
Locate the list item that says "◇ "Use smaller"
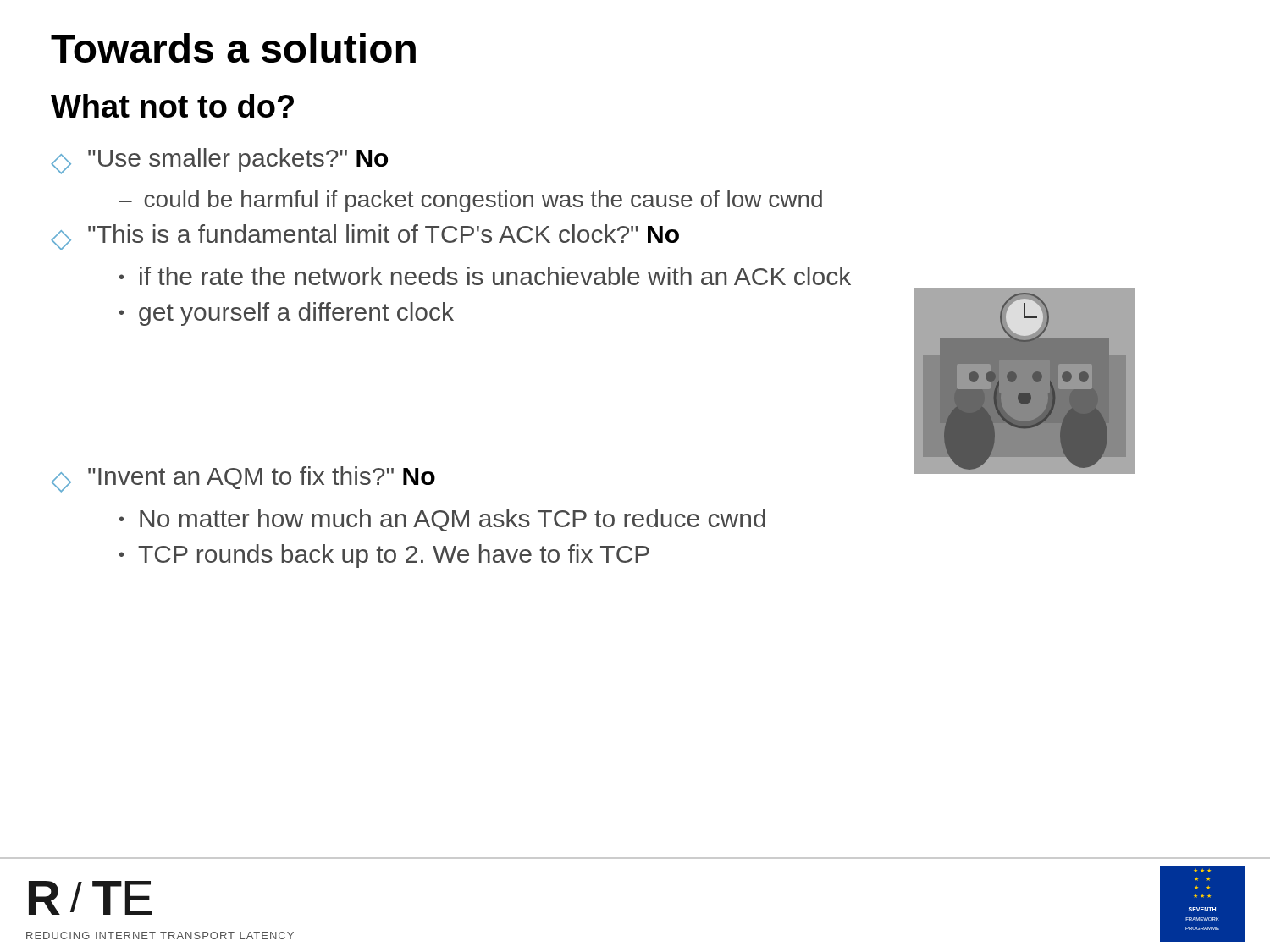point(220,161)
